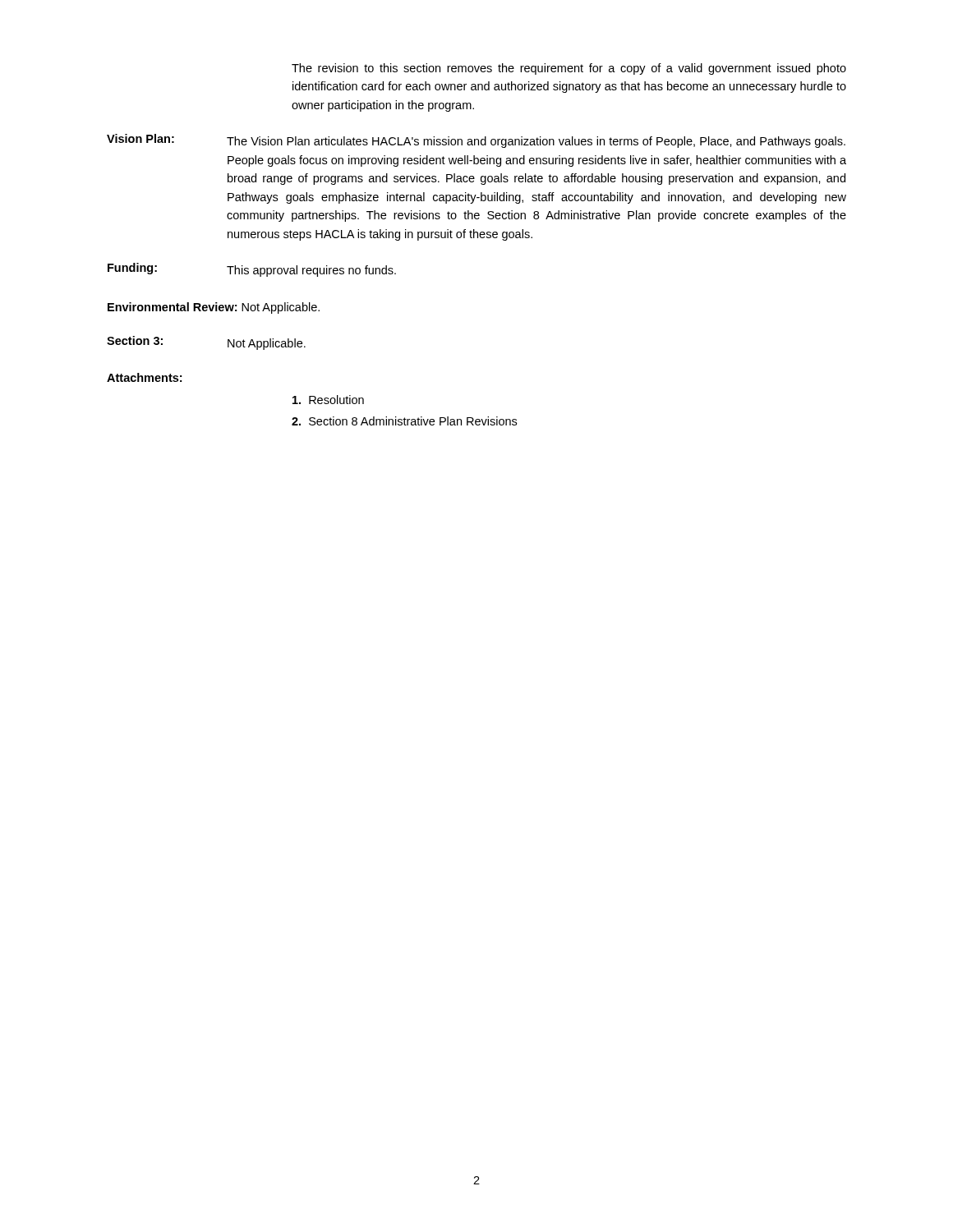The width and height of the screenshot is (953, 1232).
Task: Click where it says "Section 3: Not Applicable."
Action: pos(138,344)
